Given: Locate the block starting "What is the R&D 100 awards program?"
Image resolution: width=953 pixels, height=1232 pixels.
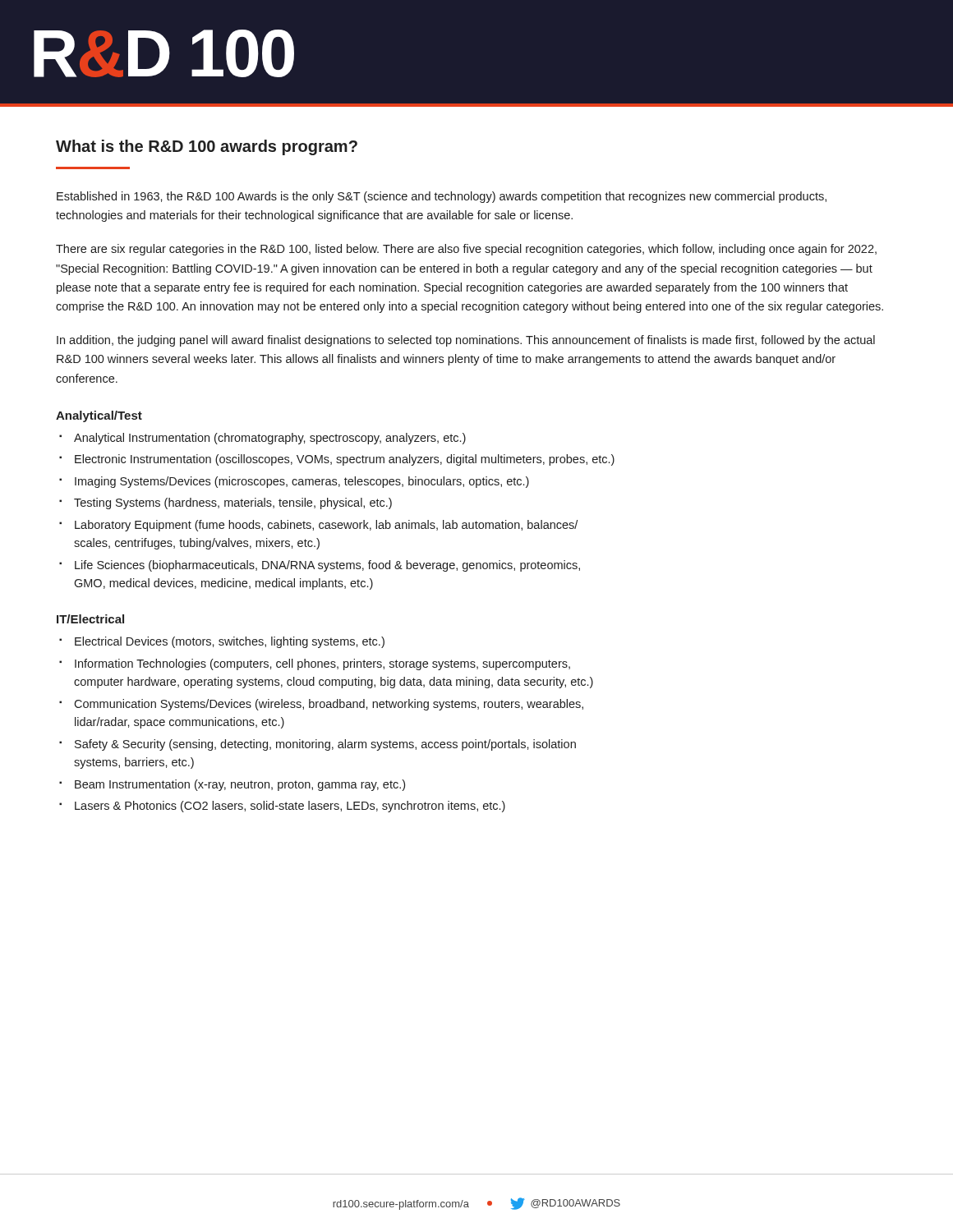Looking at the screenshot, I should (207, 147).
